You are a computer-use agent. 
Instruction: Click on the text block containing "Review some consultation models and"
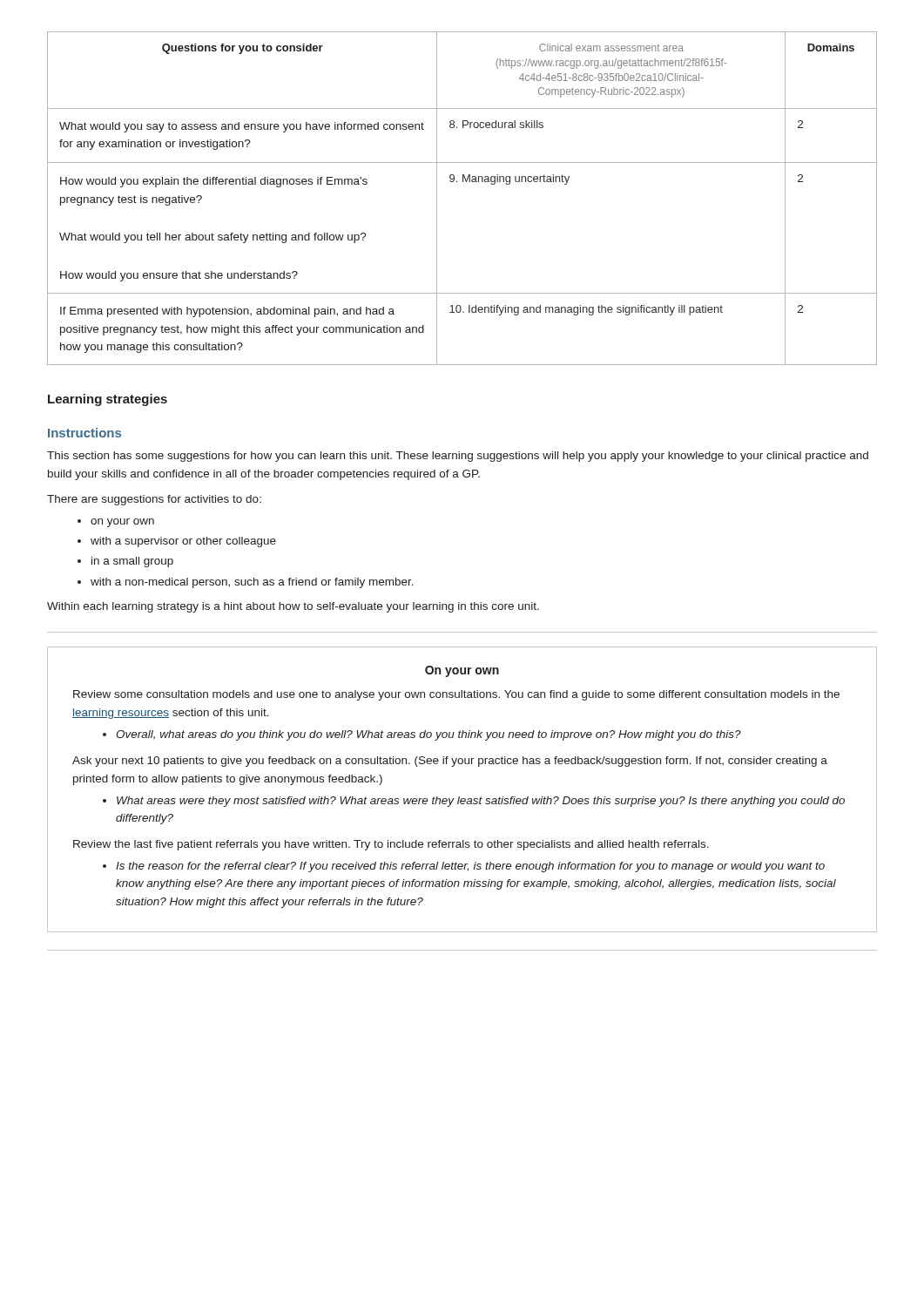[x=456, y=703]
